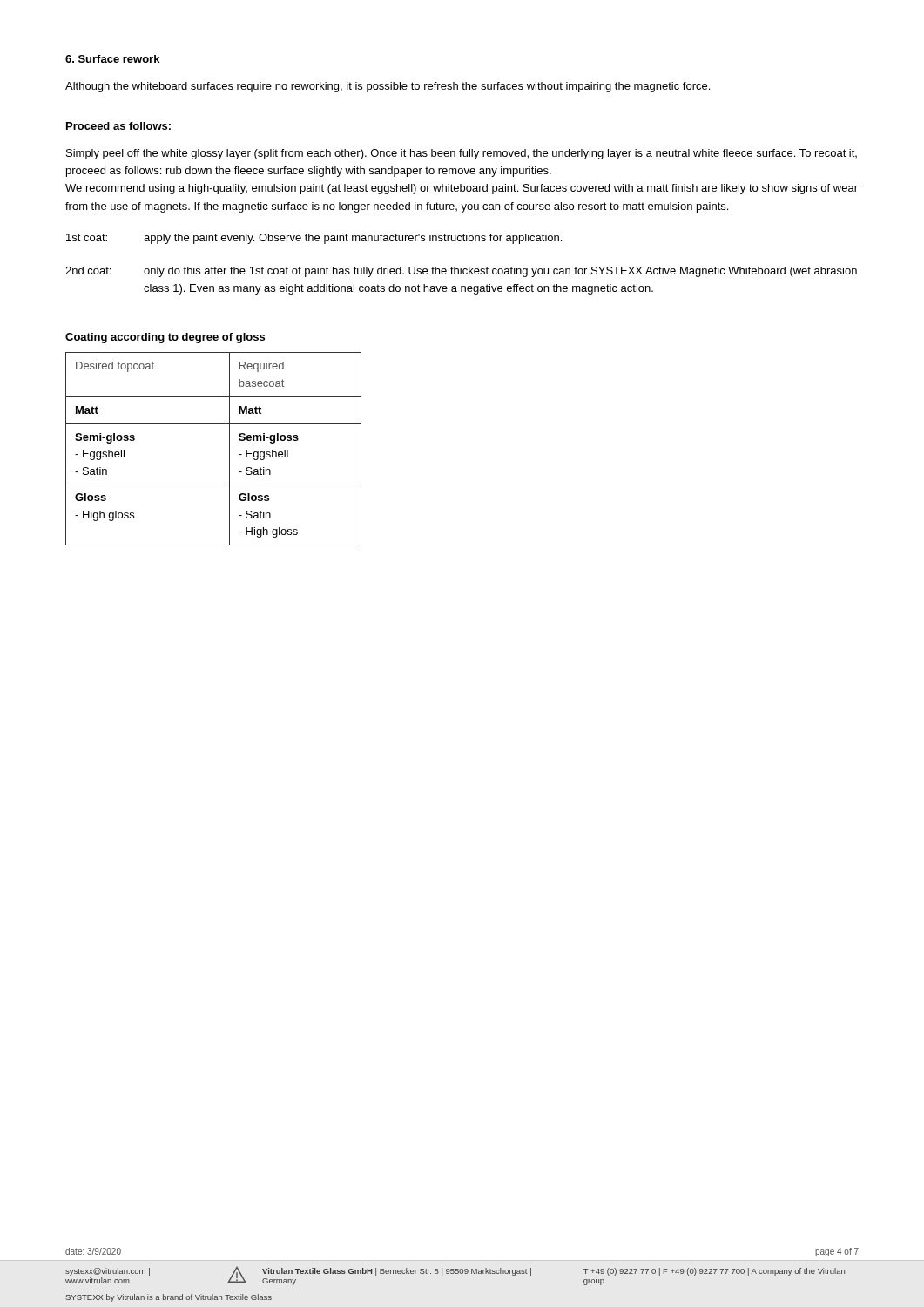The width and height of the screenshot is (924, 1307).
Task: Locate the list item that says "1st coat: apply the paint evenly. Observe the"
Action: [x=462, y=238]
